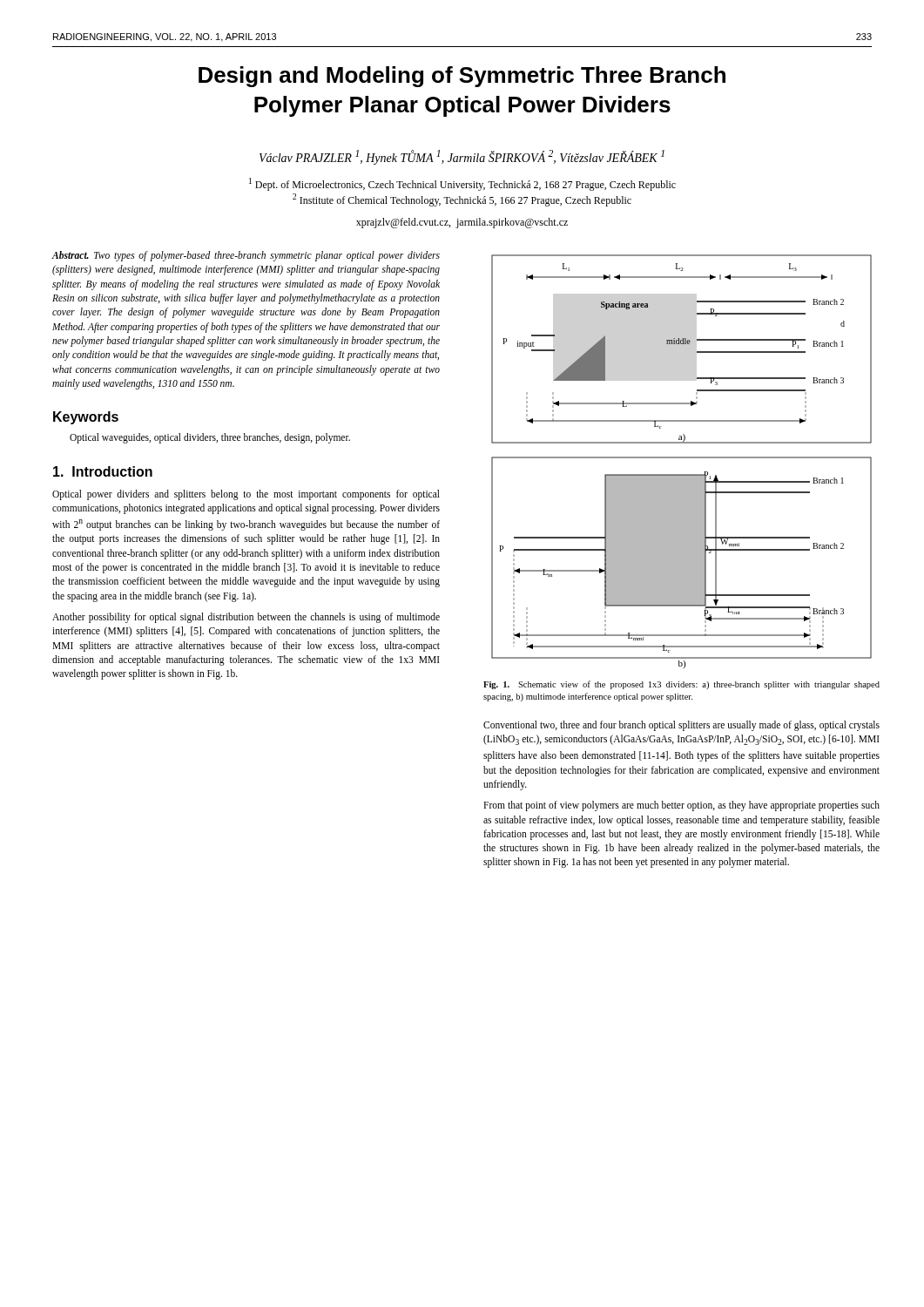
Task: Locate the block starting "Optical power dividers and splitters belong"
Action: pyautogui.click(x=246, y=545)
